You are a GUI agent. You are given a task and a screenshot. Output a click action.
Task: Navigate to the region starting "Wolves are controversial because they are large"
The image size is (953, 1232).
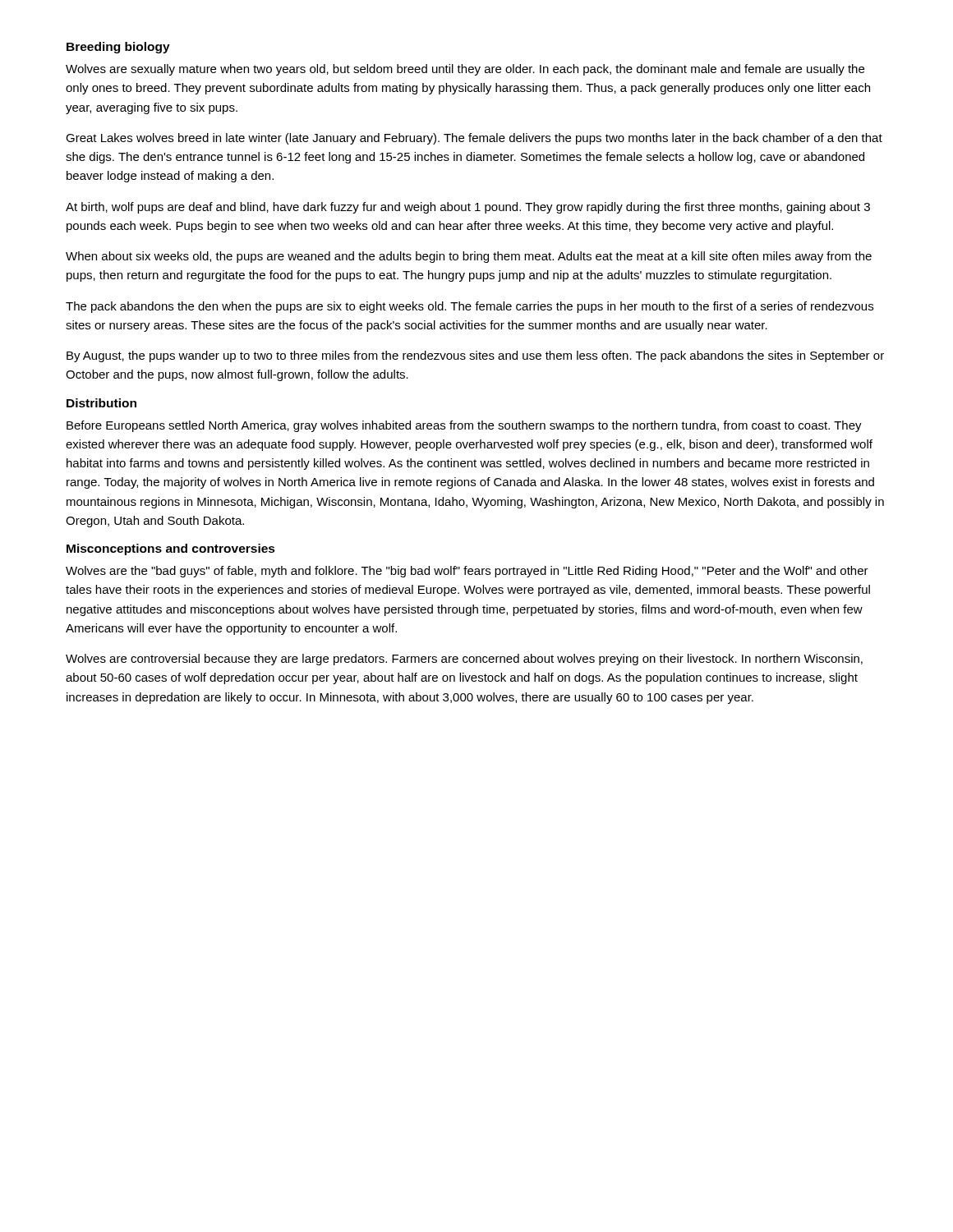tap(465, 677)
